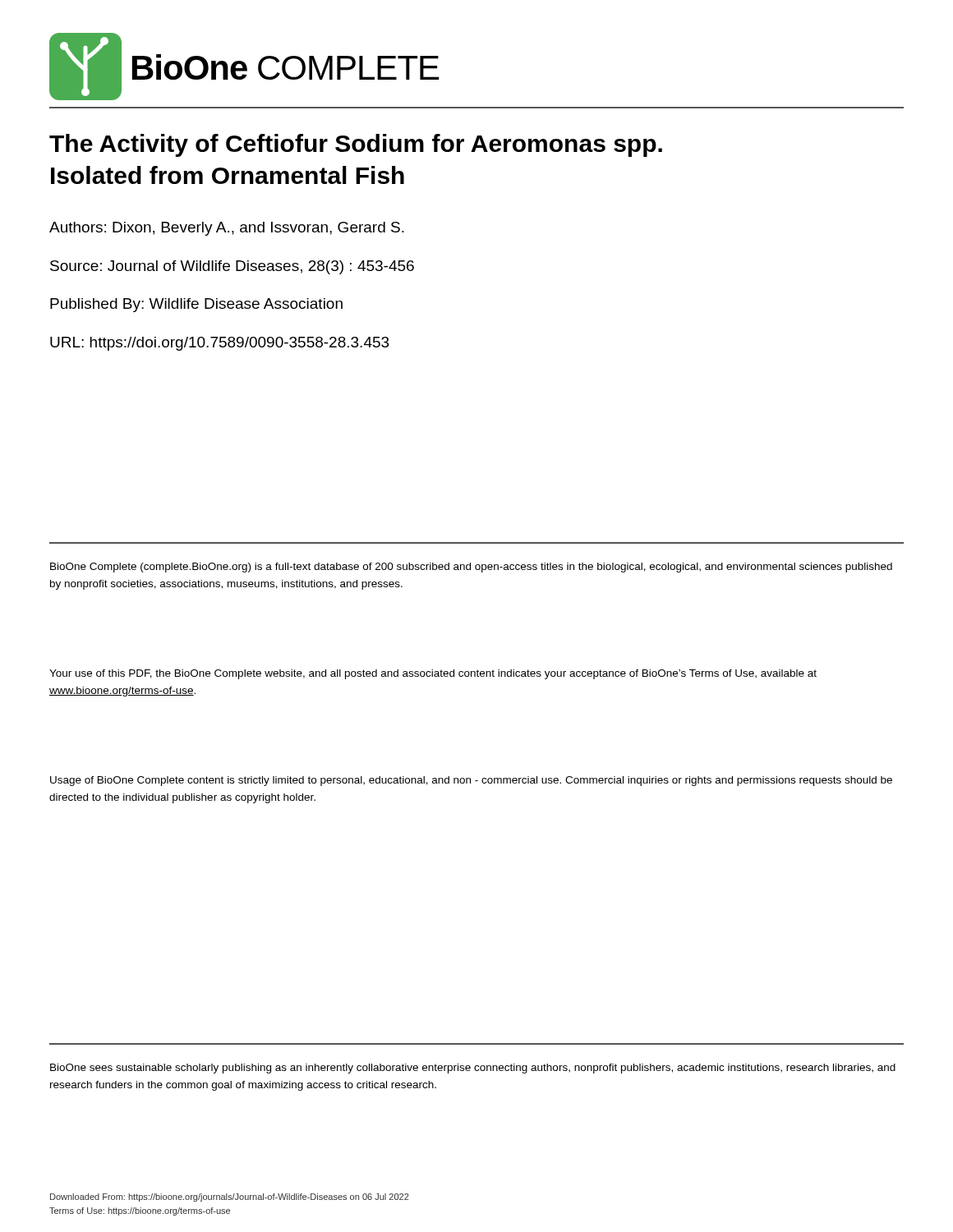Locate the region starting "BioOne sees sustainable scholarly"
953x1232 pixels.
pos(476,1077)
